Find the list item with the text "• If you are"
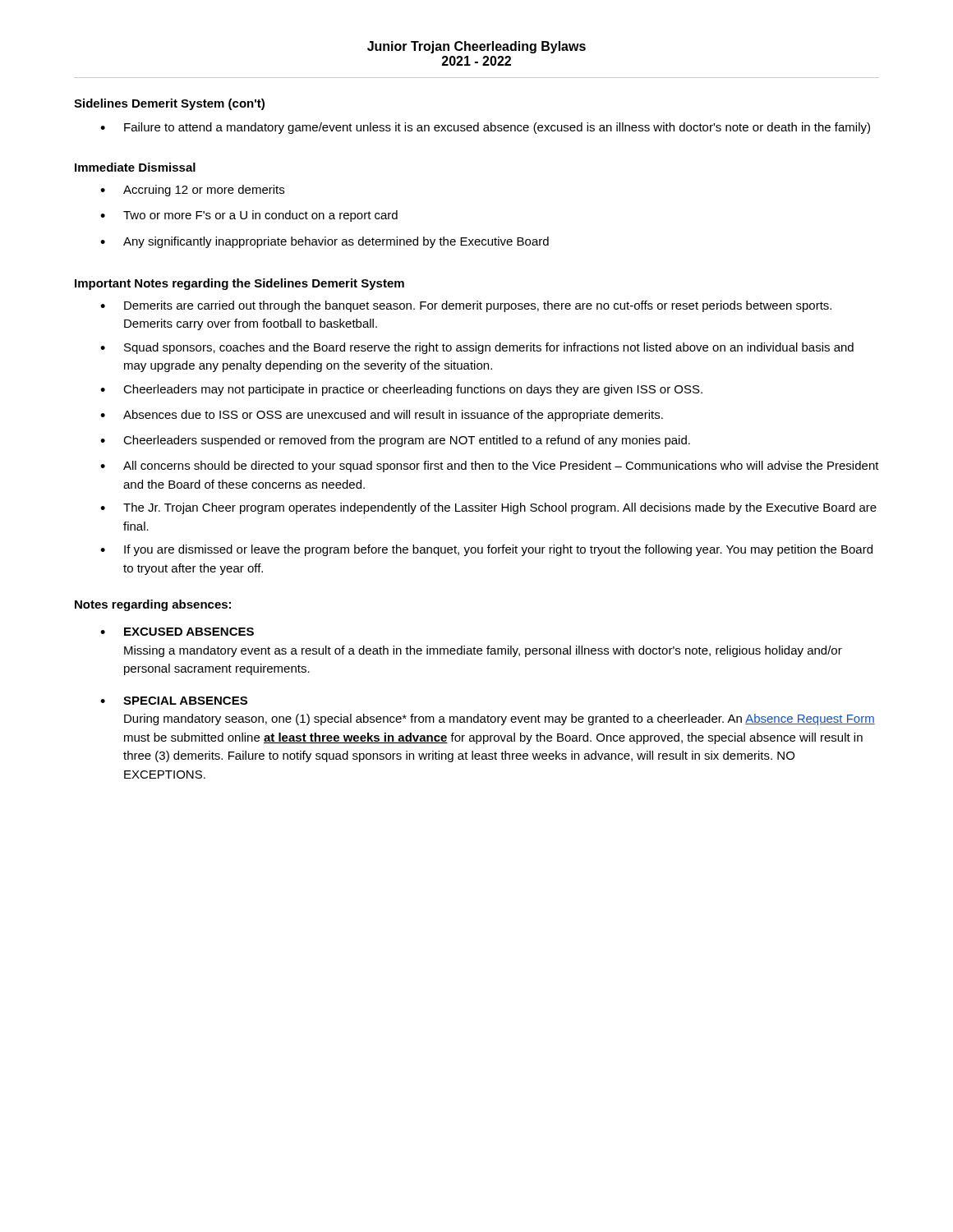 (x=490, y=559)
